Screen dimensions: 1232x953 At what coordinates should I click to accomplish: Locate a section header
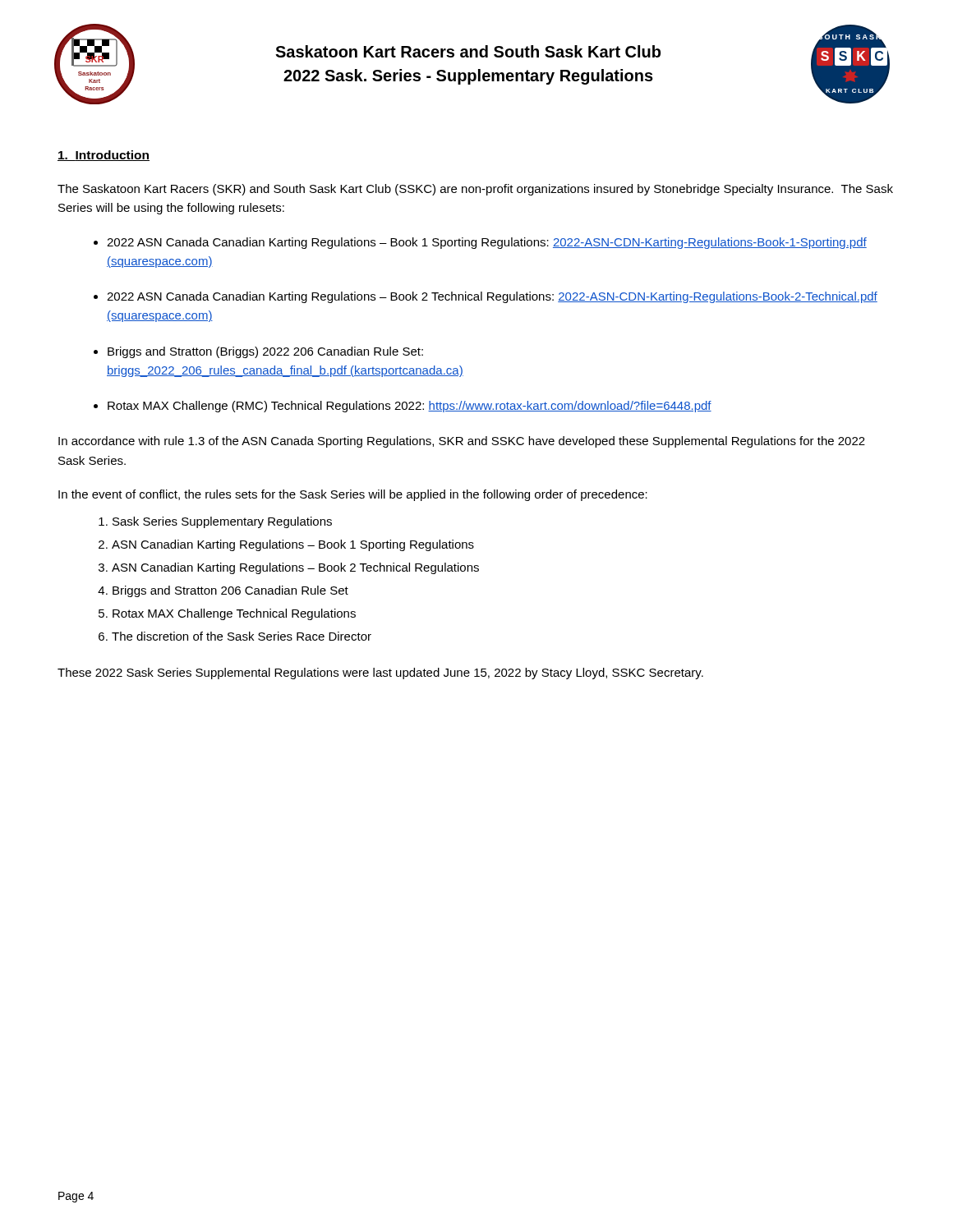coord(103,155)
